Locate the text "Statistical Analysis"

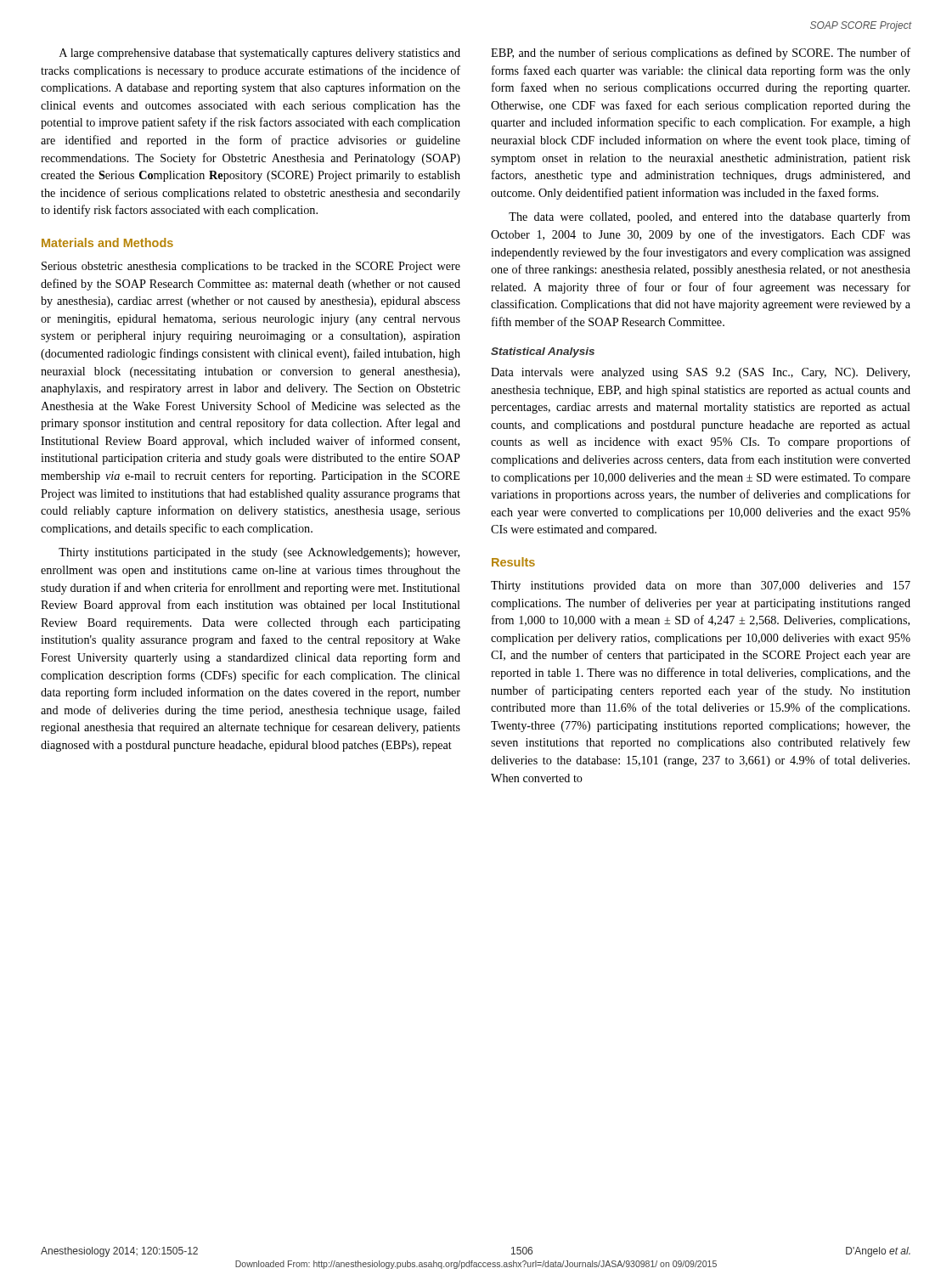543,351
